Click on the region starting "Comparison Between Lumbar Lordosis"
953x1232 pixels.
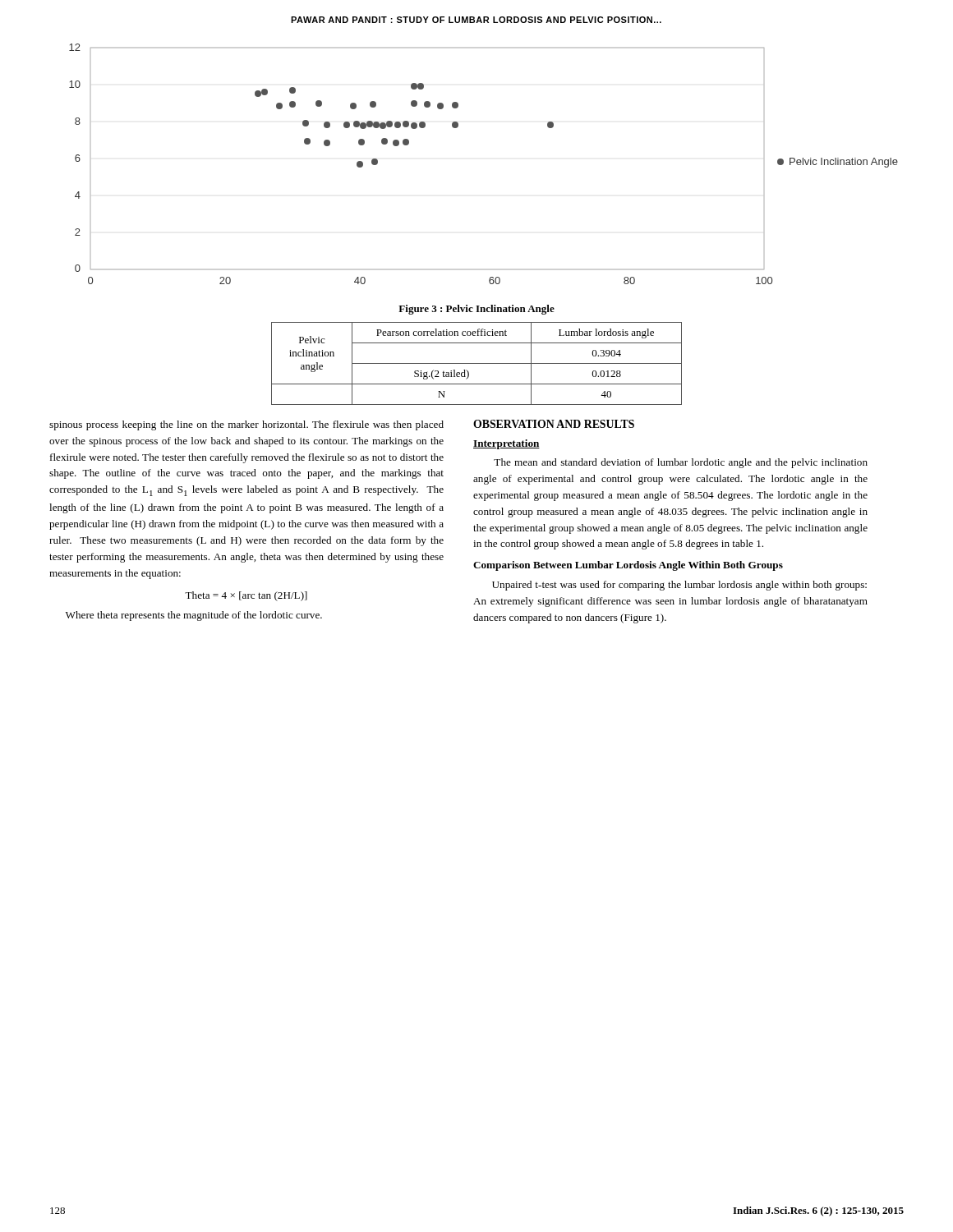point(628,565)
